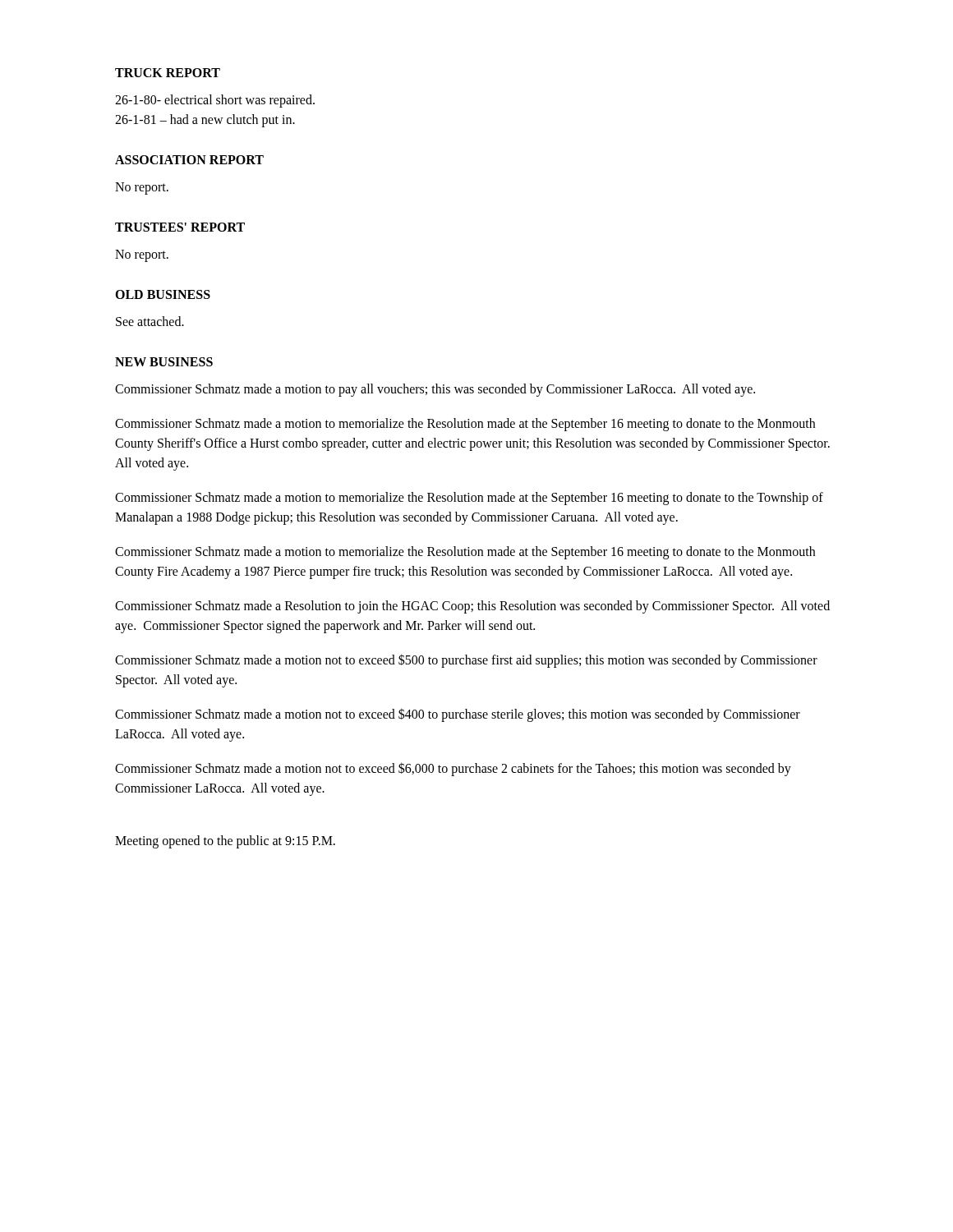Find the passage starting "TRUSTEES' REPORT"
Viewport: 953px width, 1232px height.
coord(180,227)
